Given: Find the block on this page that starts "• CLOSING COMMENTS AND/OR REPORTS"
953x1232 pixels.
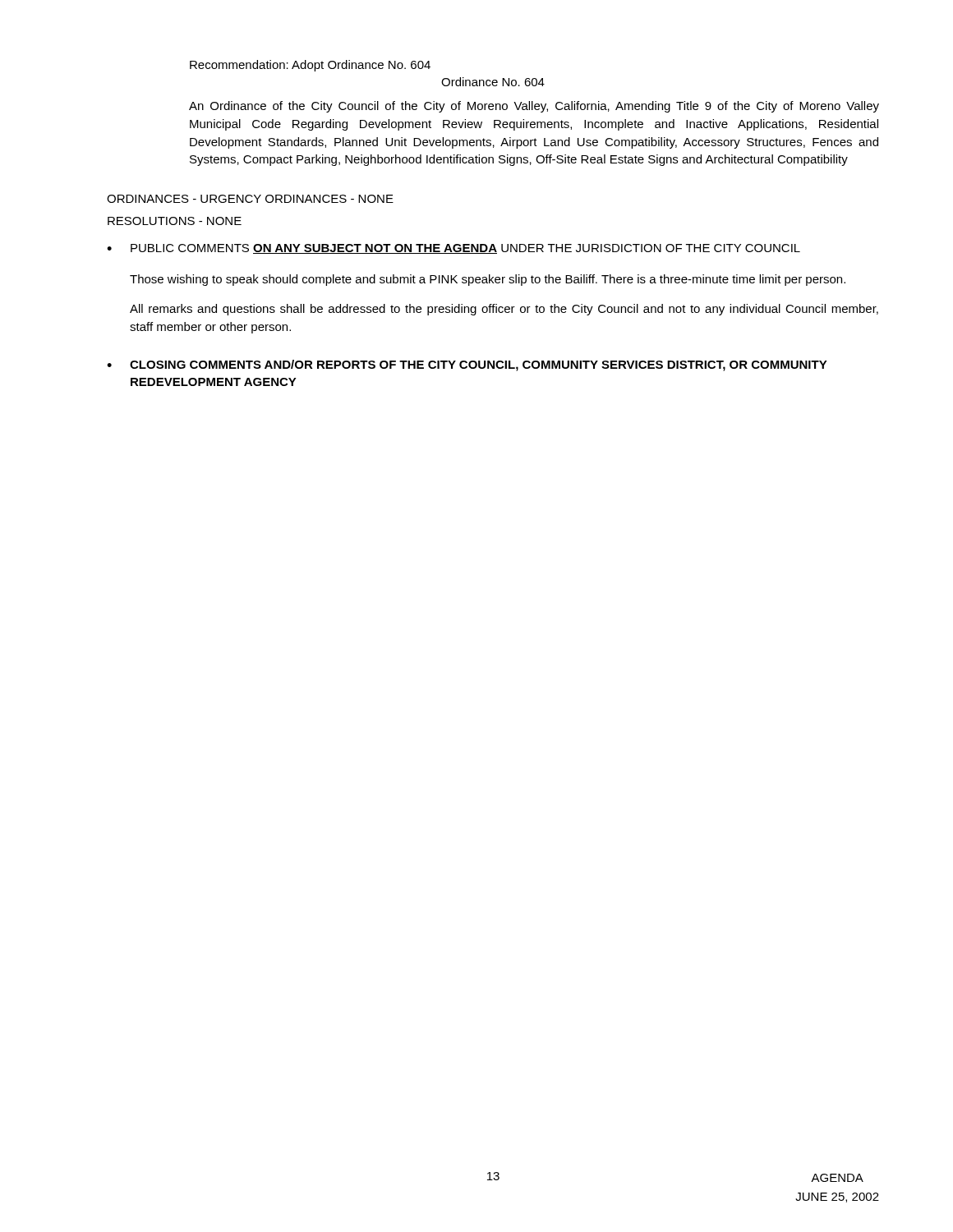Looking at the screenshot, I should point(493,373).
